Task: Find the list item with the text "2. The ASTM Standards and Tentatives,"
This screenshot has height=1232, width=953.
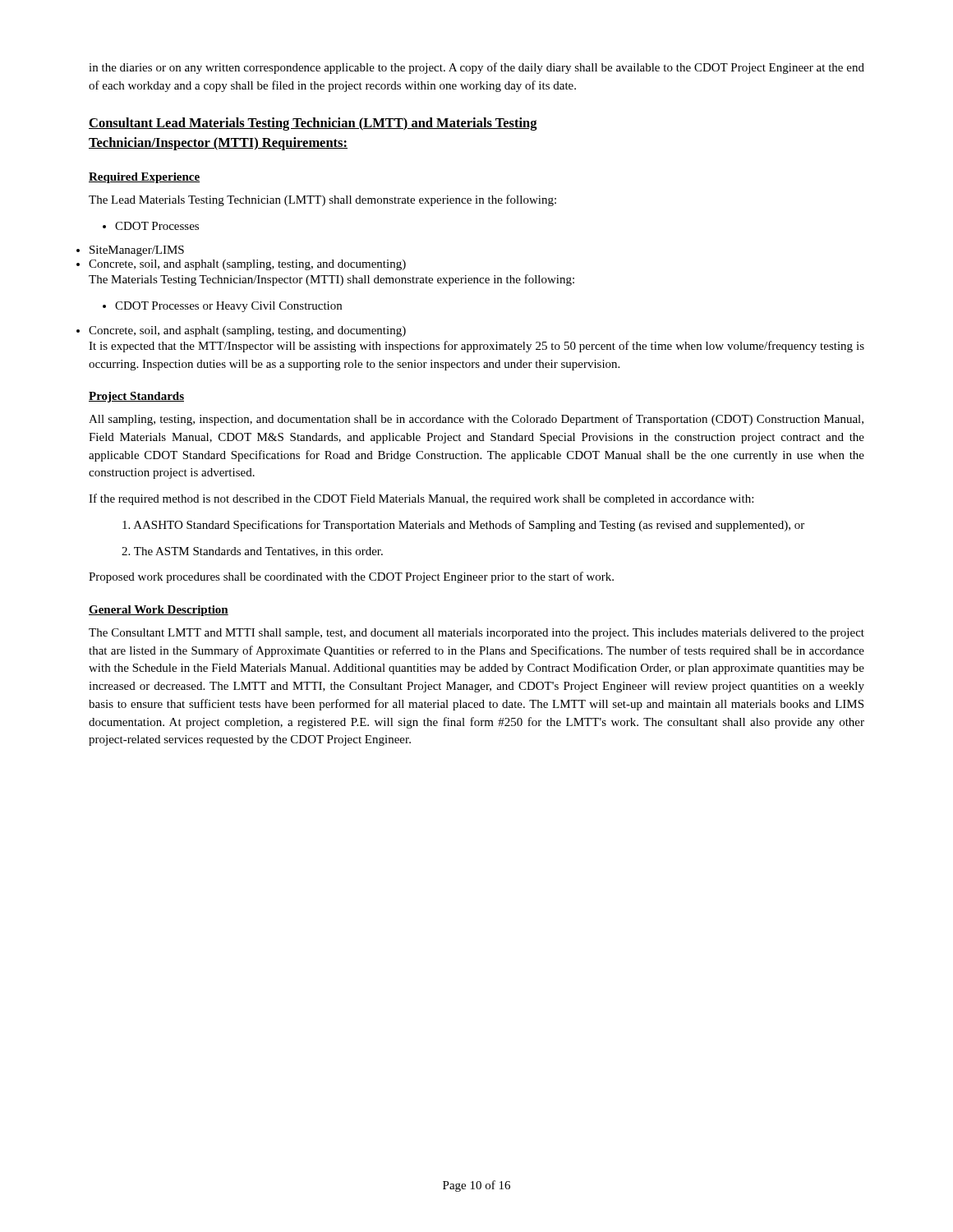Action: coord(252,552)
